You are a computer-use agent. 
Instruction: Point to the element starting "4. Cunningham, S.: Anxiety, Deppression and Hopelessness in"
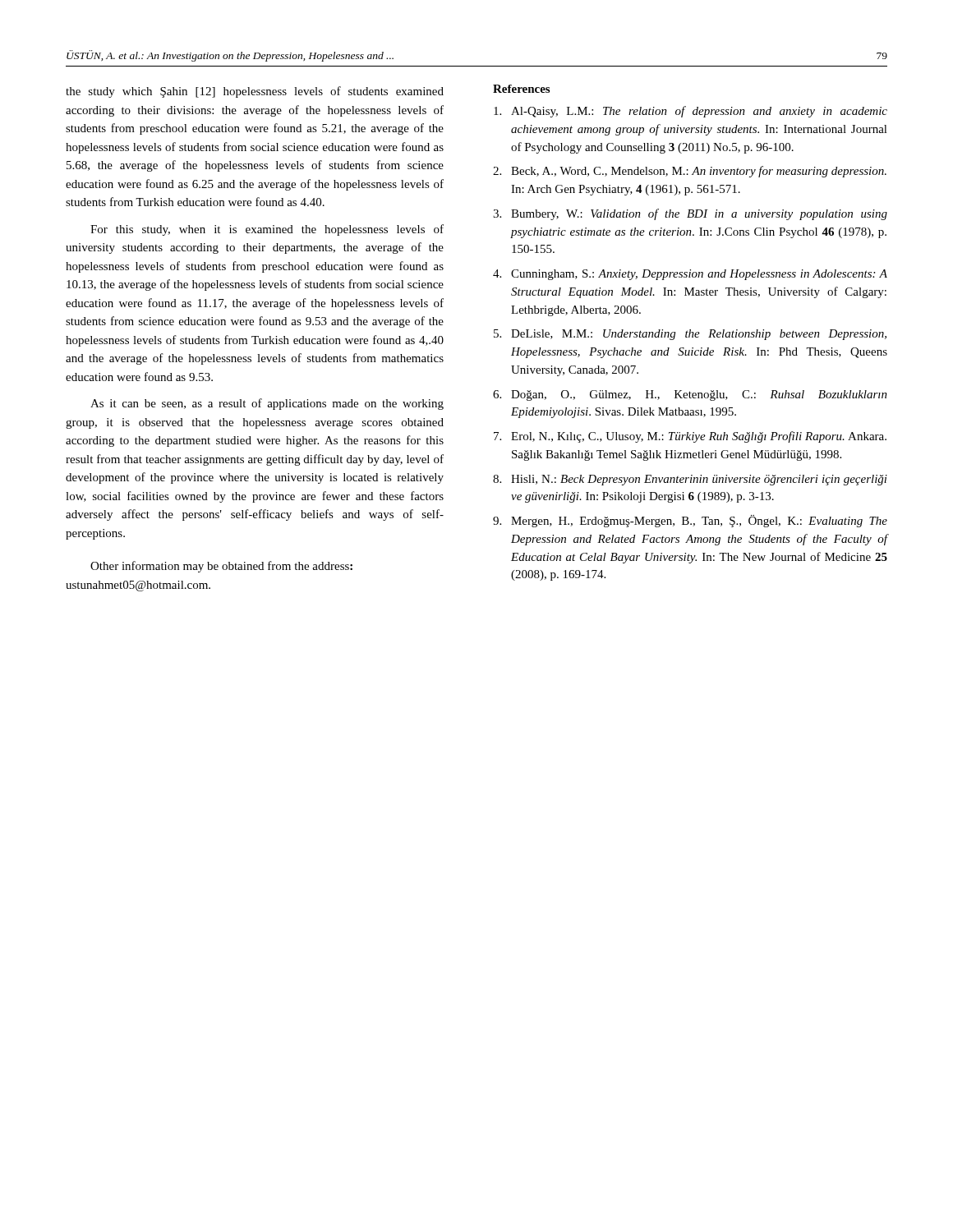click(690, 292)
